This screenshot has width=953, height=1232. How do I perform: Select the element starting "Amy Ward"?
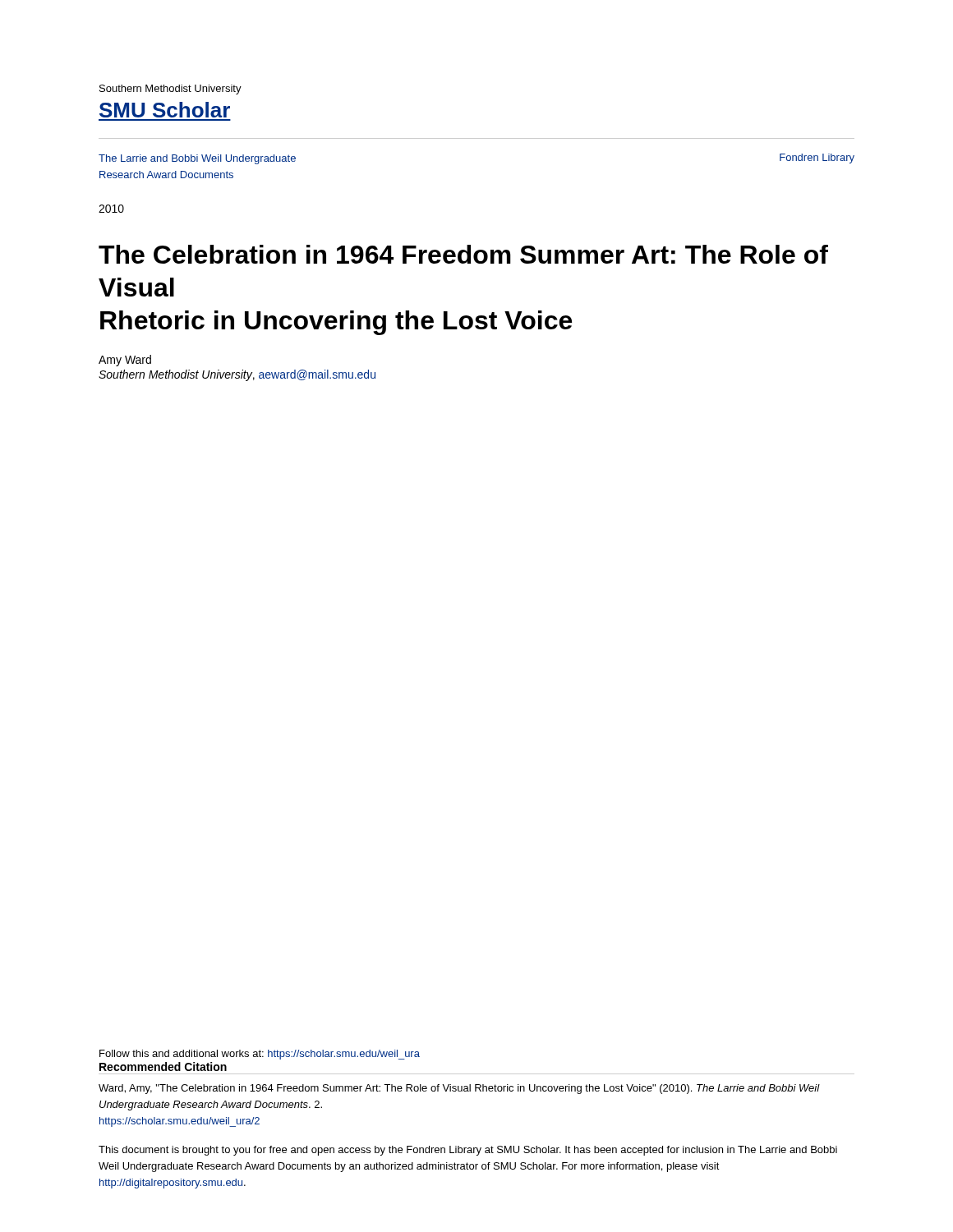point(125,360)
